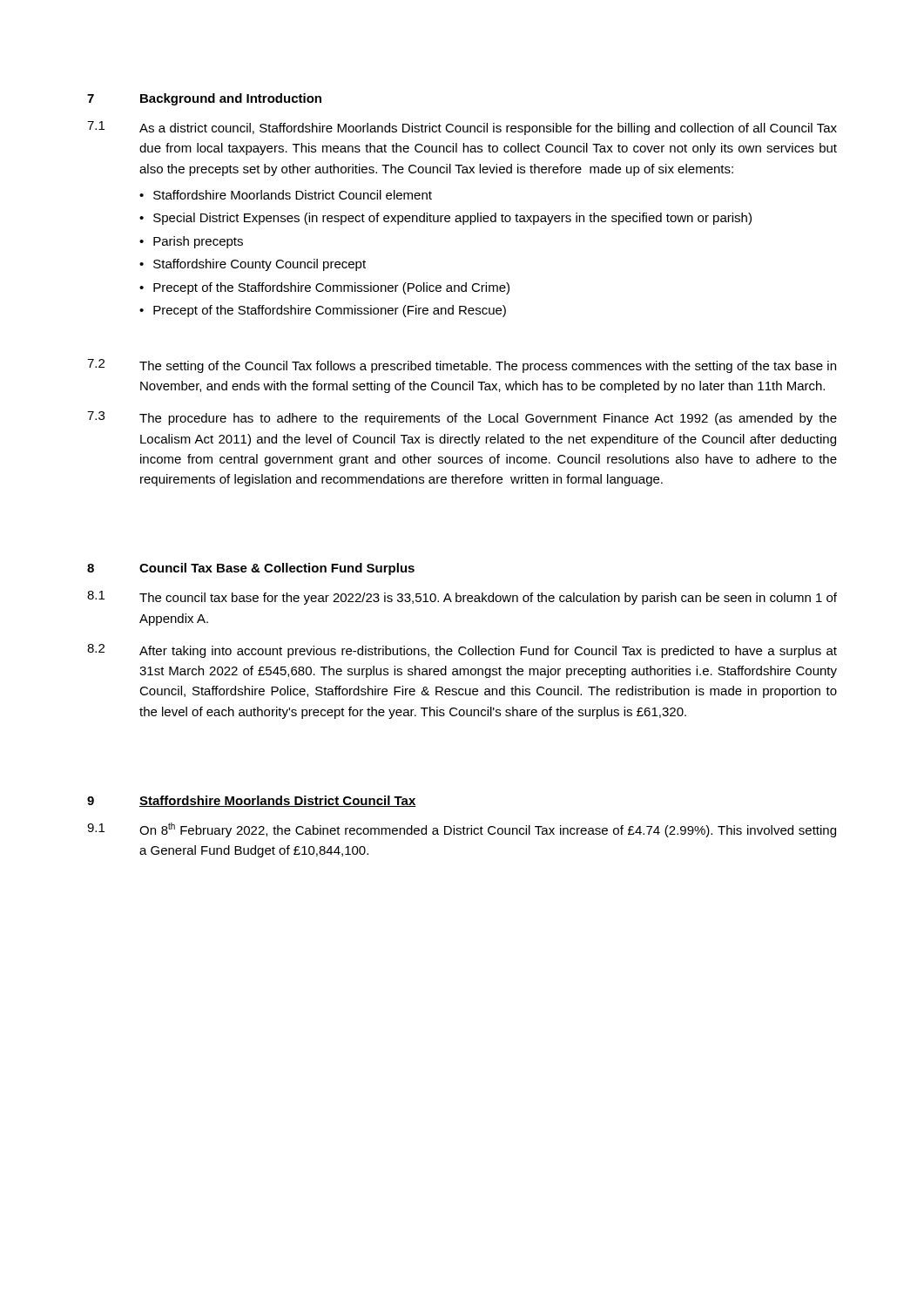Click on the list item containing "Special District Expenses (in respect of"
The width and height of the screenshot is (924, 1307).
pyautogui.click(x=453, y=218)
